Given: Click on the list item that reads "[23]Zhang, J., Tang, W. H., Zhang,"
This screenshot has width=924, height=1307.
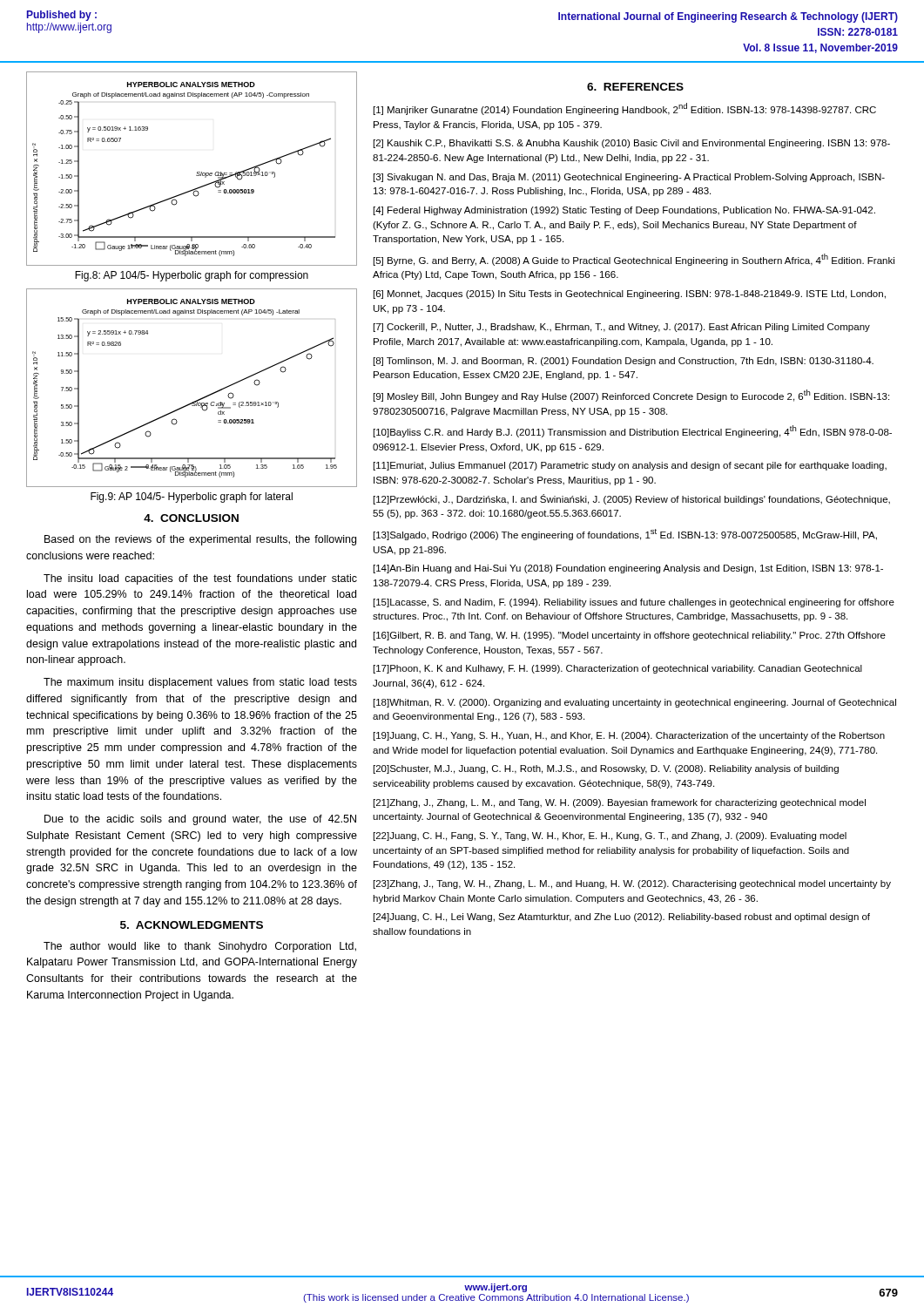Looking at the screenshot, I should pyautogui.click(x=632, y=891).
